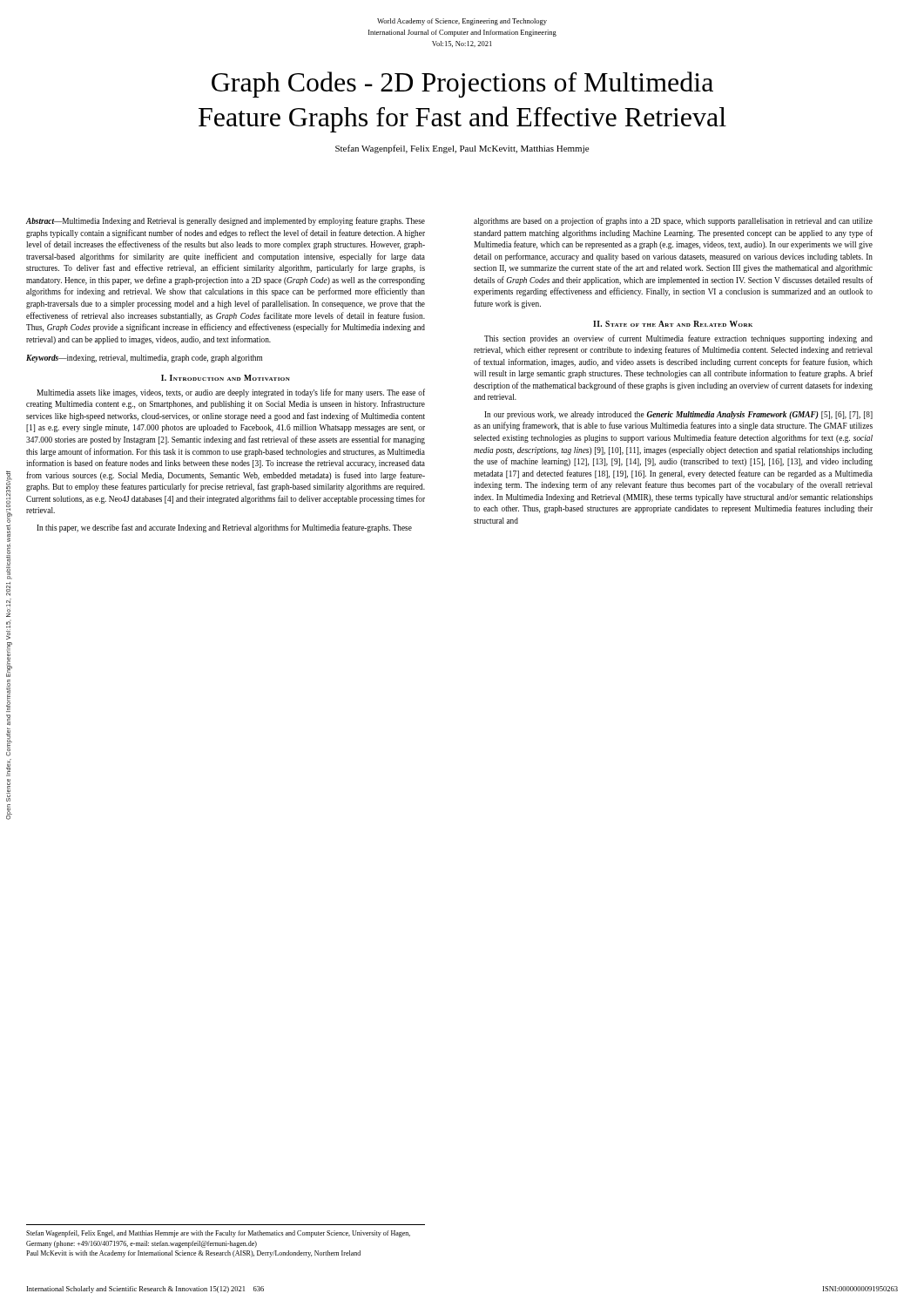
Task: Select the text starting "Multimedia assets like images, videos, texts,"
Action: [x=226, y=461]
